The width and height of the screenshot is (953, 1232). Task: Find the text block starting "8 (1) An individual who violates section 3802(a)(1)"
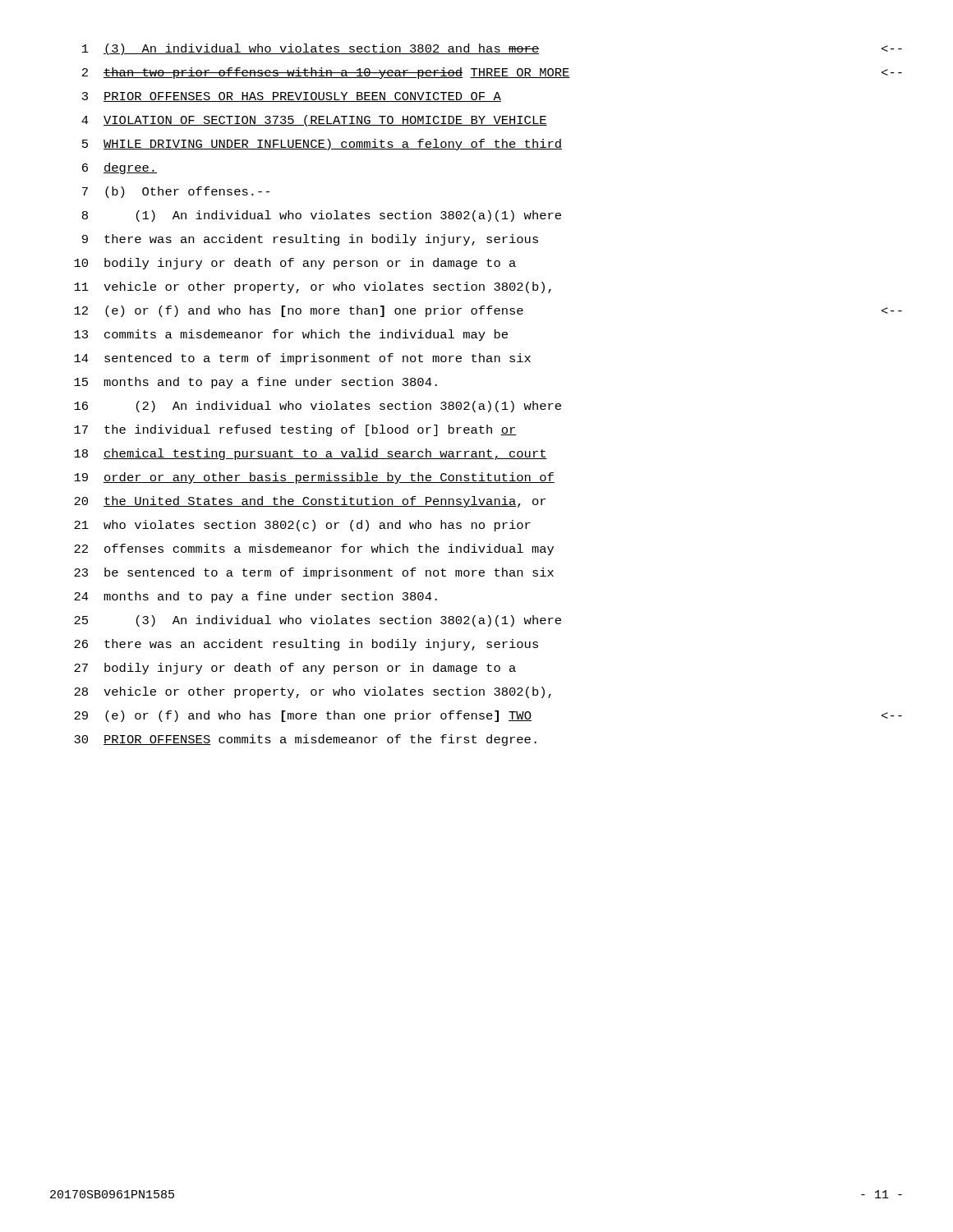476,301
